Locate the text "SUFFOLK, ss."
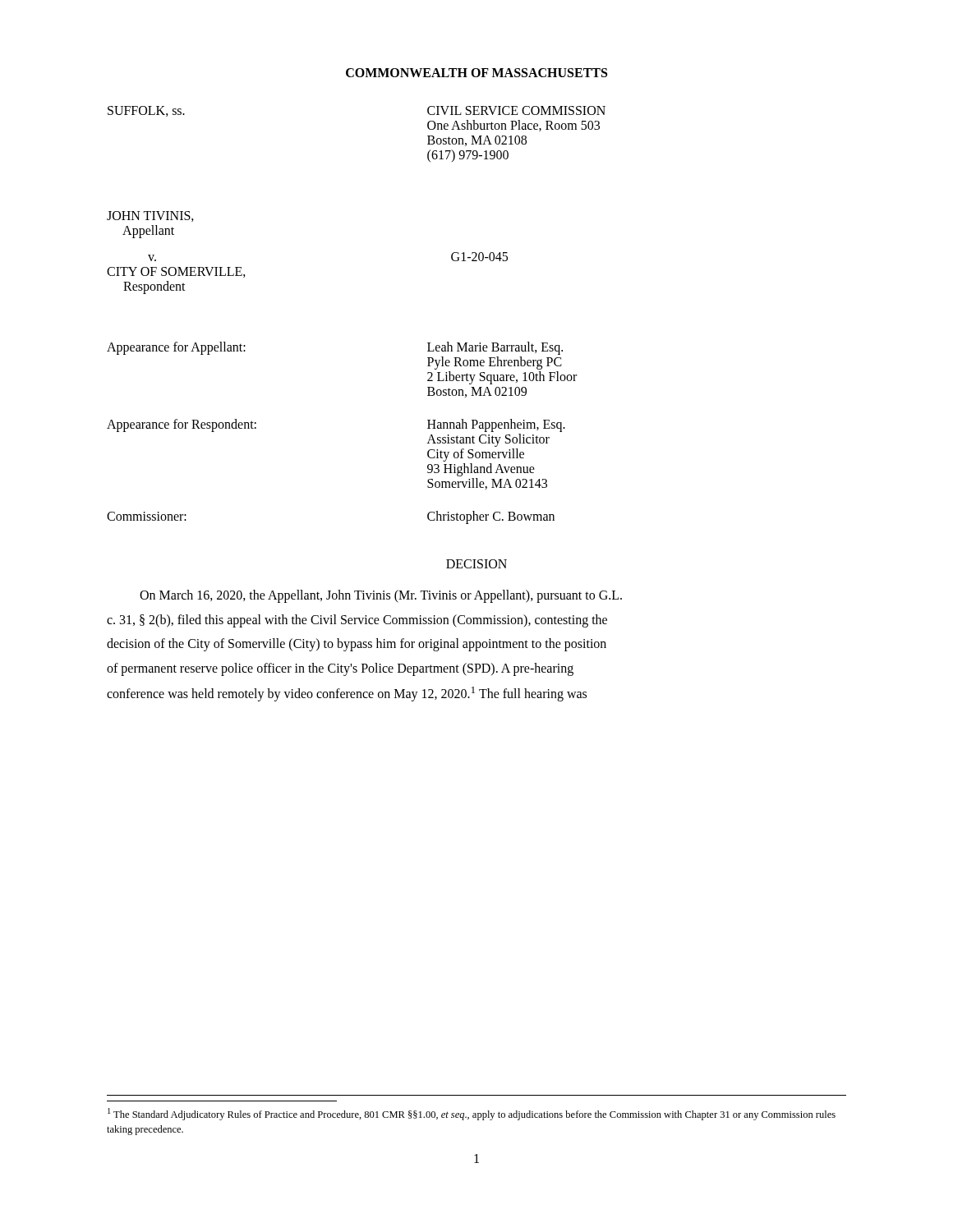Viewport: 953px width, 1232px height. [146, 110]
